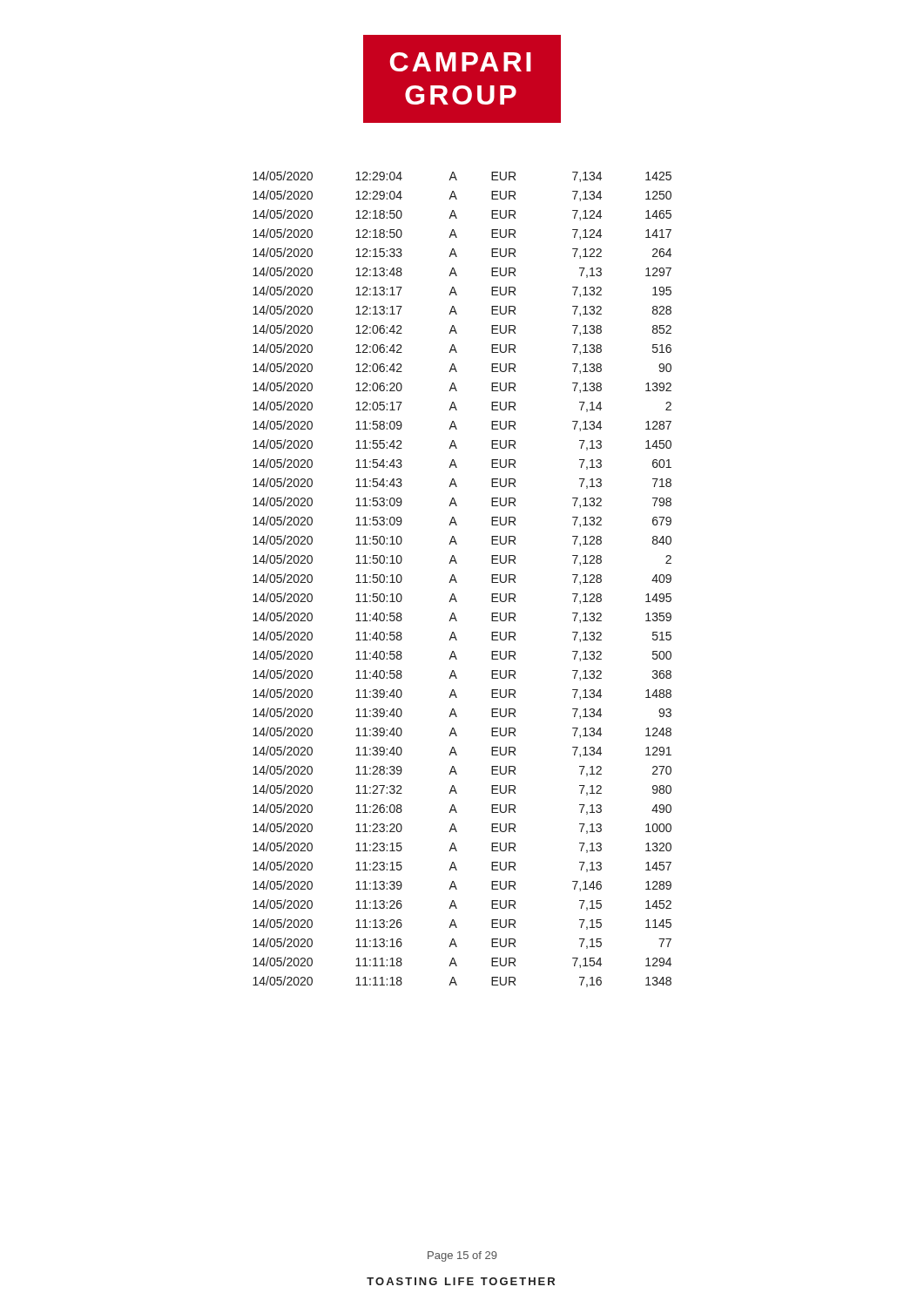
Task: Locate the logo
Action: pos(462,74)
